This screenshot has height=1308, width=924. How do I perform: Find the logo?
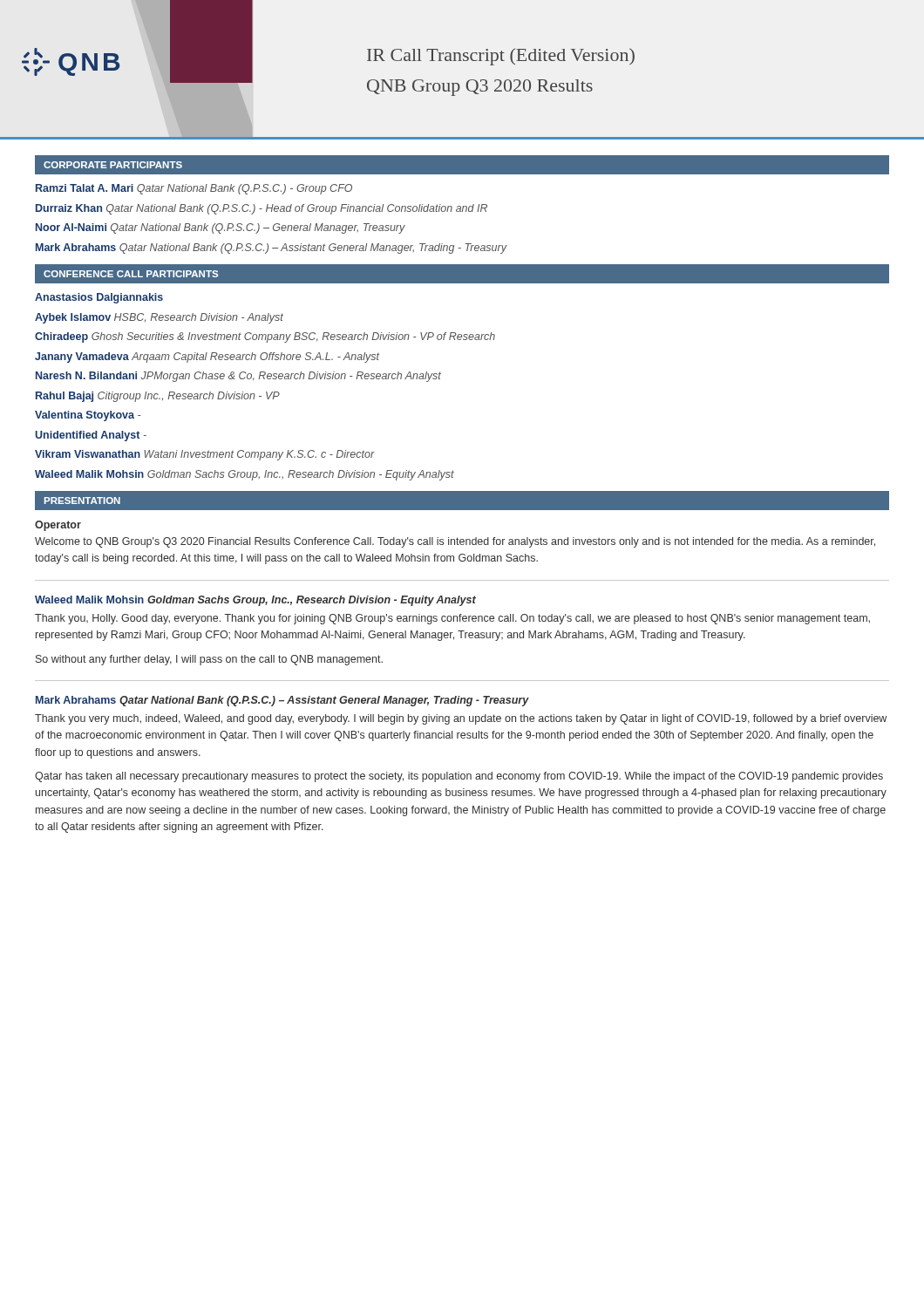tap(71, 62)
